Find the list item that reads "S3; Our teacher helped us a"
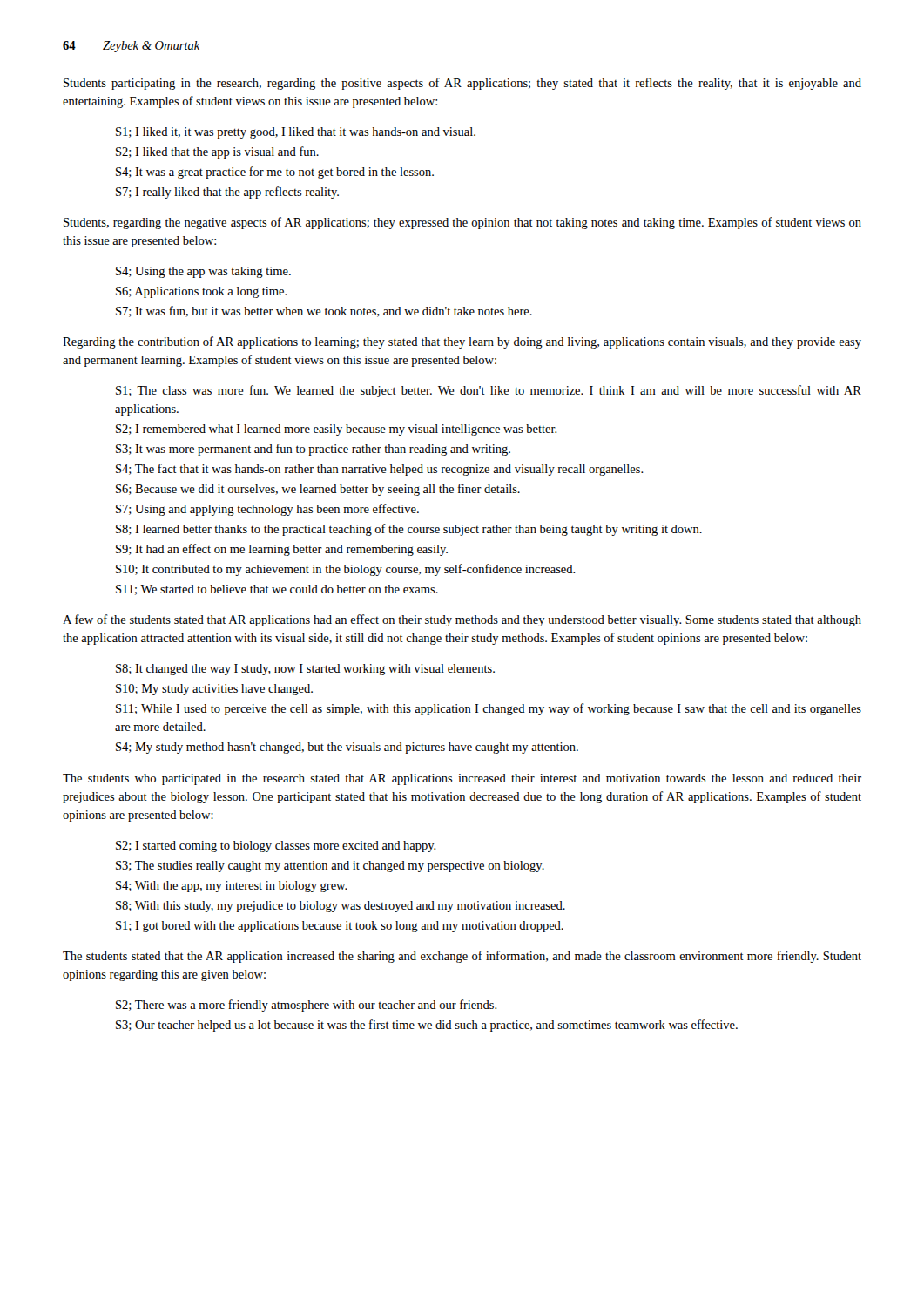This screenshot has width=924, height=1307. point(427,1024)
